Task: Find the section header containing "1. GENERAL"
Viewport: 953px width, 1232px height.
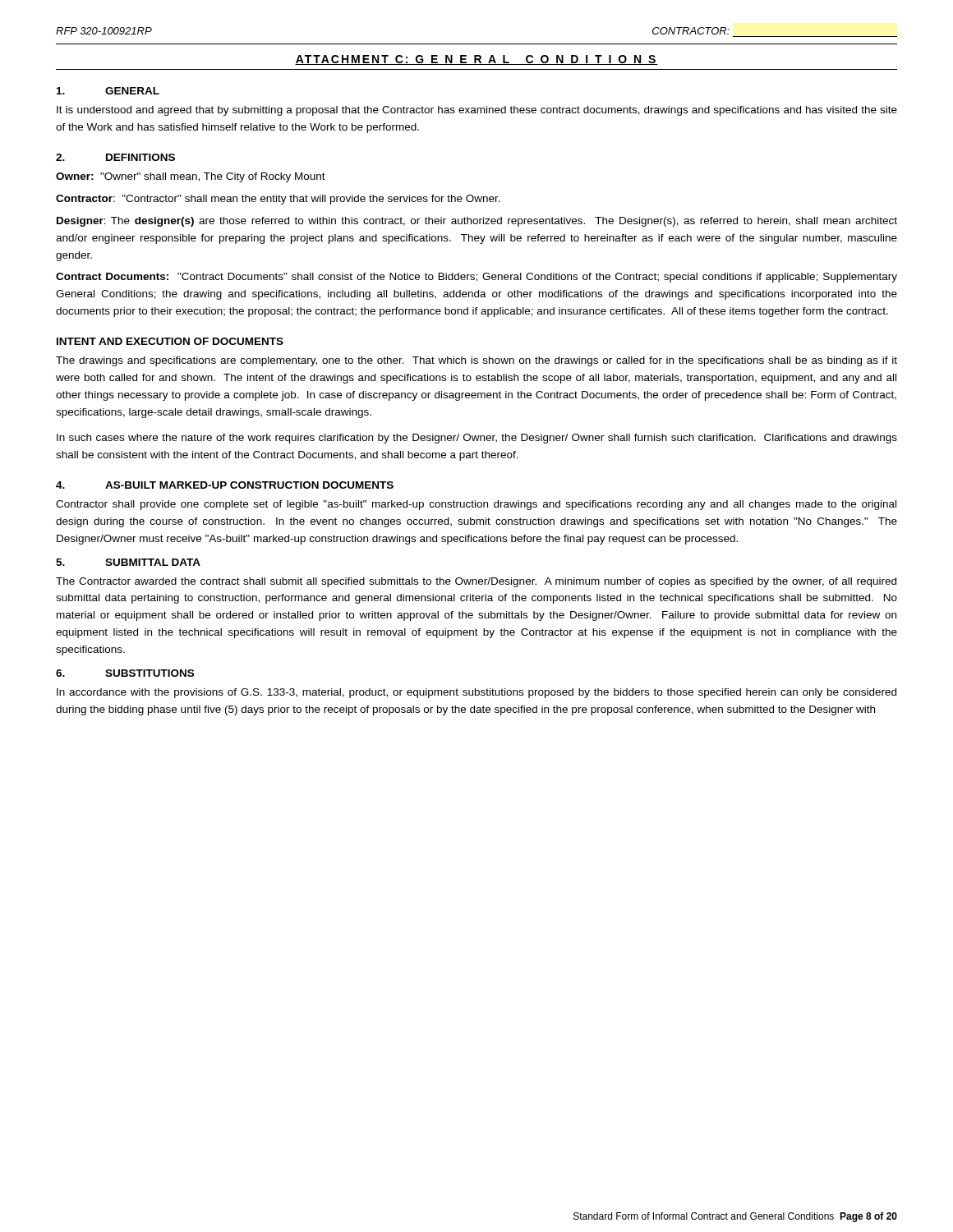Action: (108, 91)
